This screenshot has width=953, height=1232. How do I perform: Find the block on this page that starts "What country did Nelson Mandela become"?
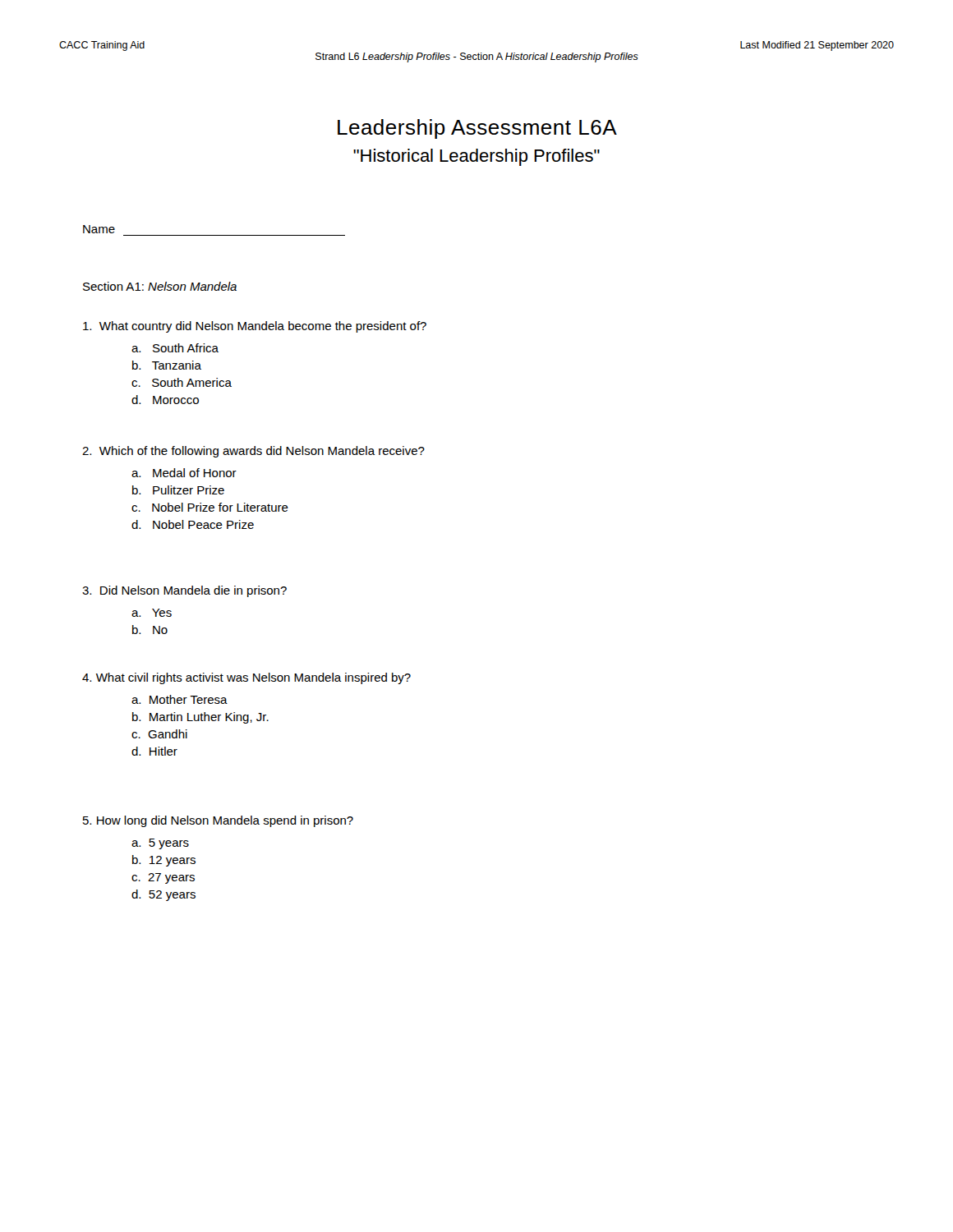pyautogui.click(x=255, y=327)
